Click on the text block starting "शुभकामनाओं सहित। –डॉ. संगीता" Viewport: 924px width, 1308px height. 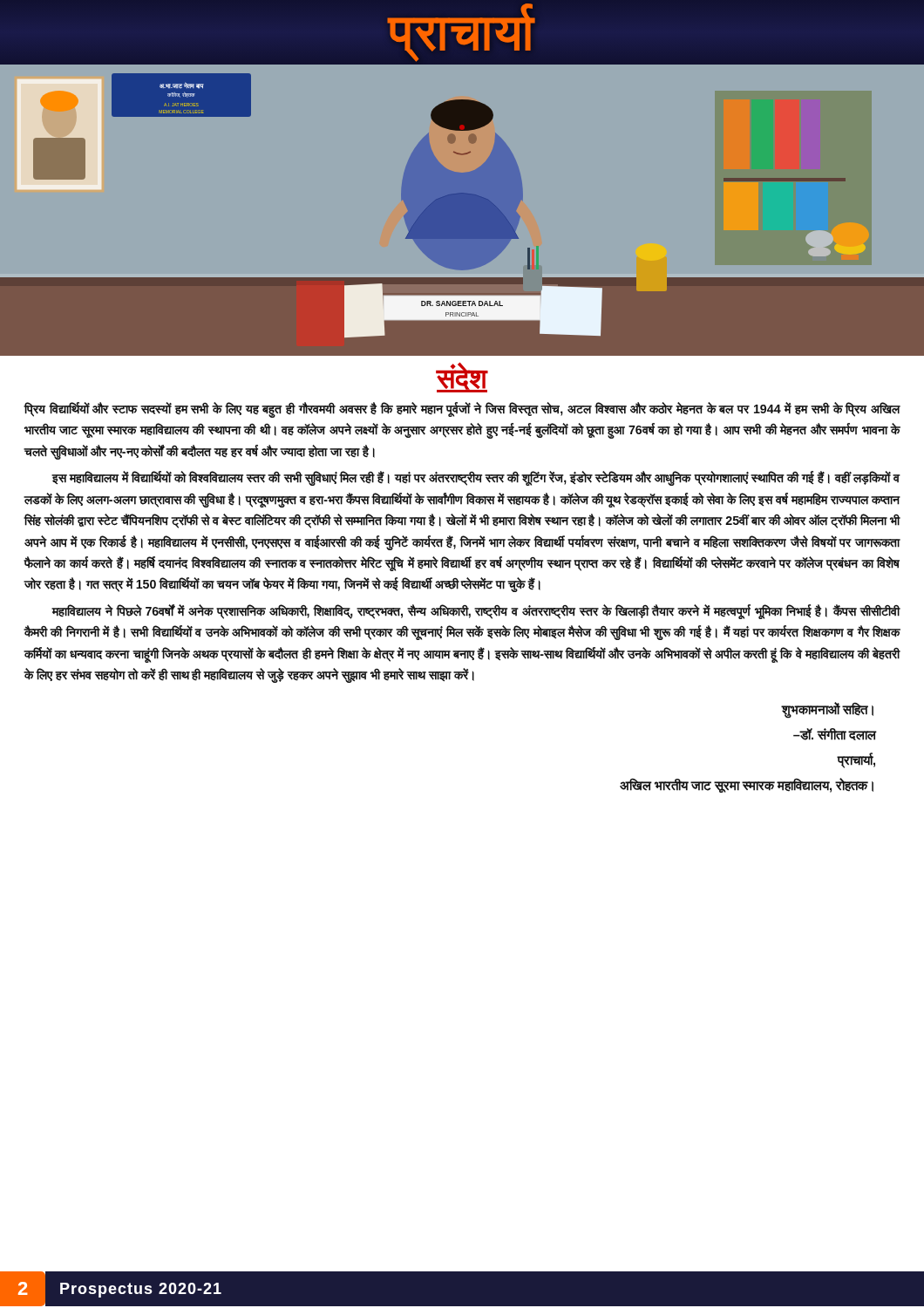[x=827, y=711]
